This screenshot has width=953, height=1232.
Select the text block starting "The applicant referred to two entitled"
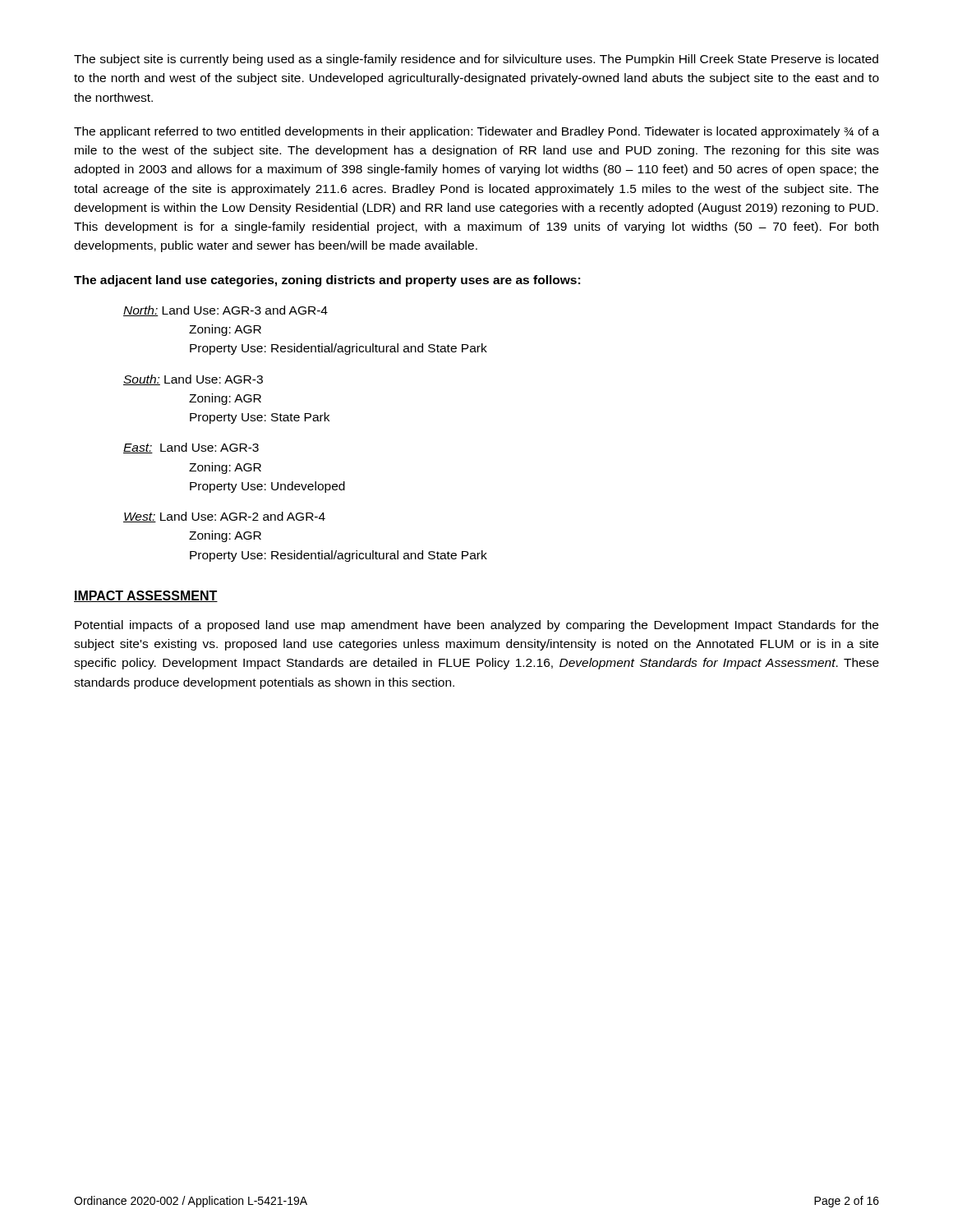pyautogui.click(x=476, y=188)
